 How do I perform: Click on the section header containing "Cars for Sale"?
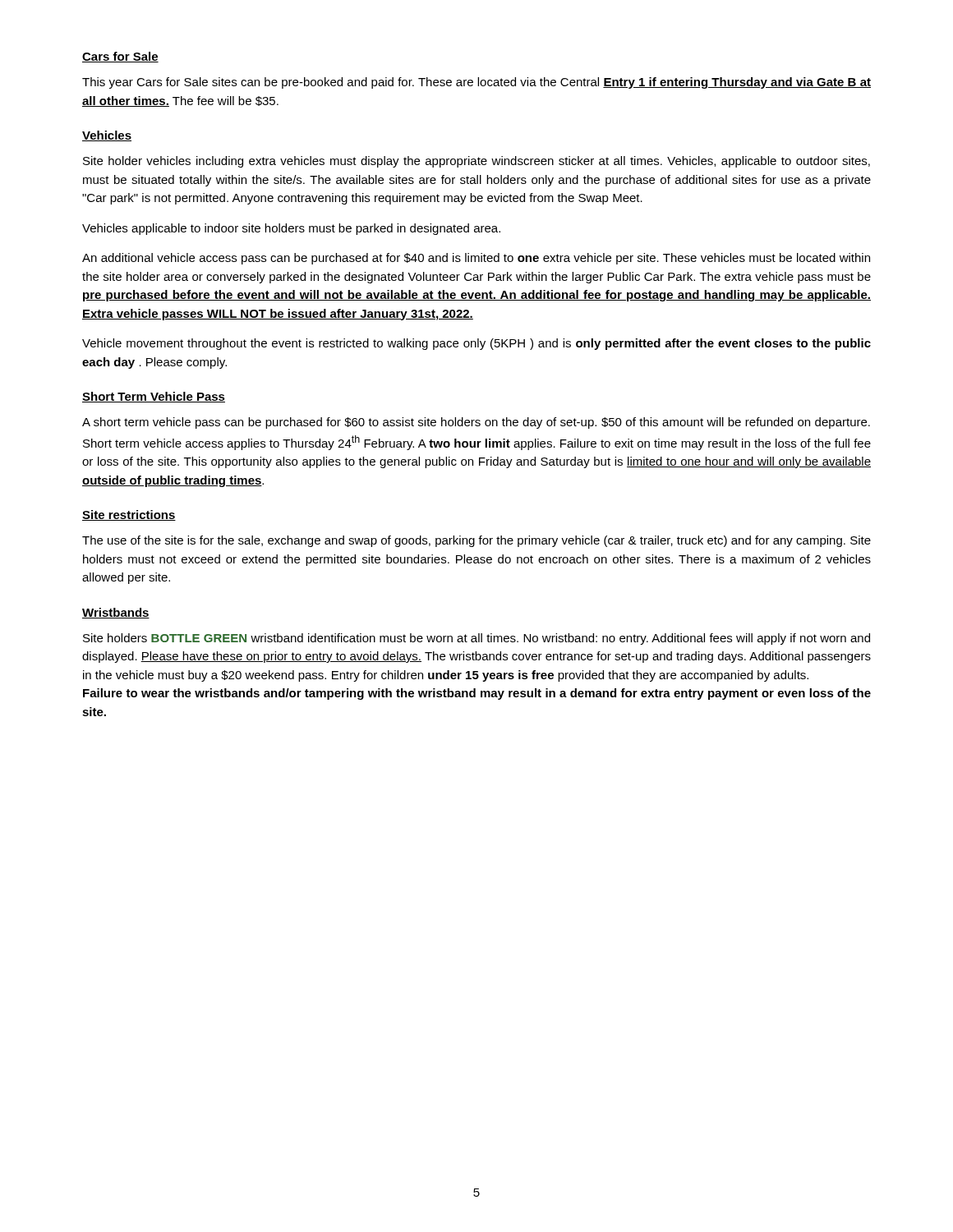point(120,56)
